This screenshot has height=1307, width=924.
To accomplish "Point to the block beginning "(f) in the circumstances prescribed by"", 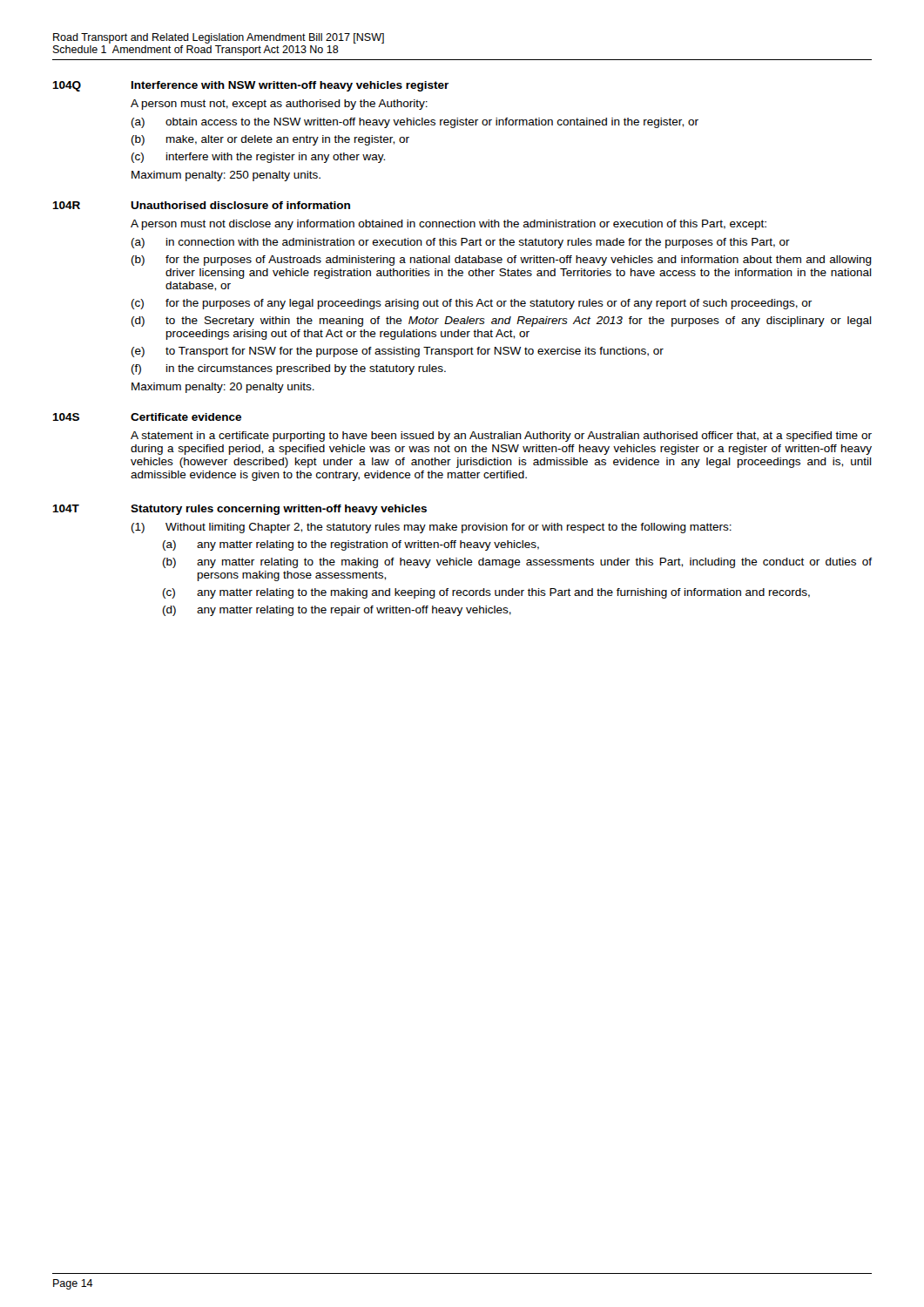I will pos(289,369).
